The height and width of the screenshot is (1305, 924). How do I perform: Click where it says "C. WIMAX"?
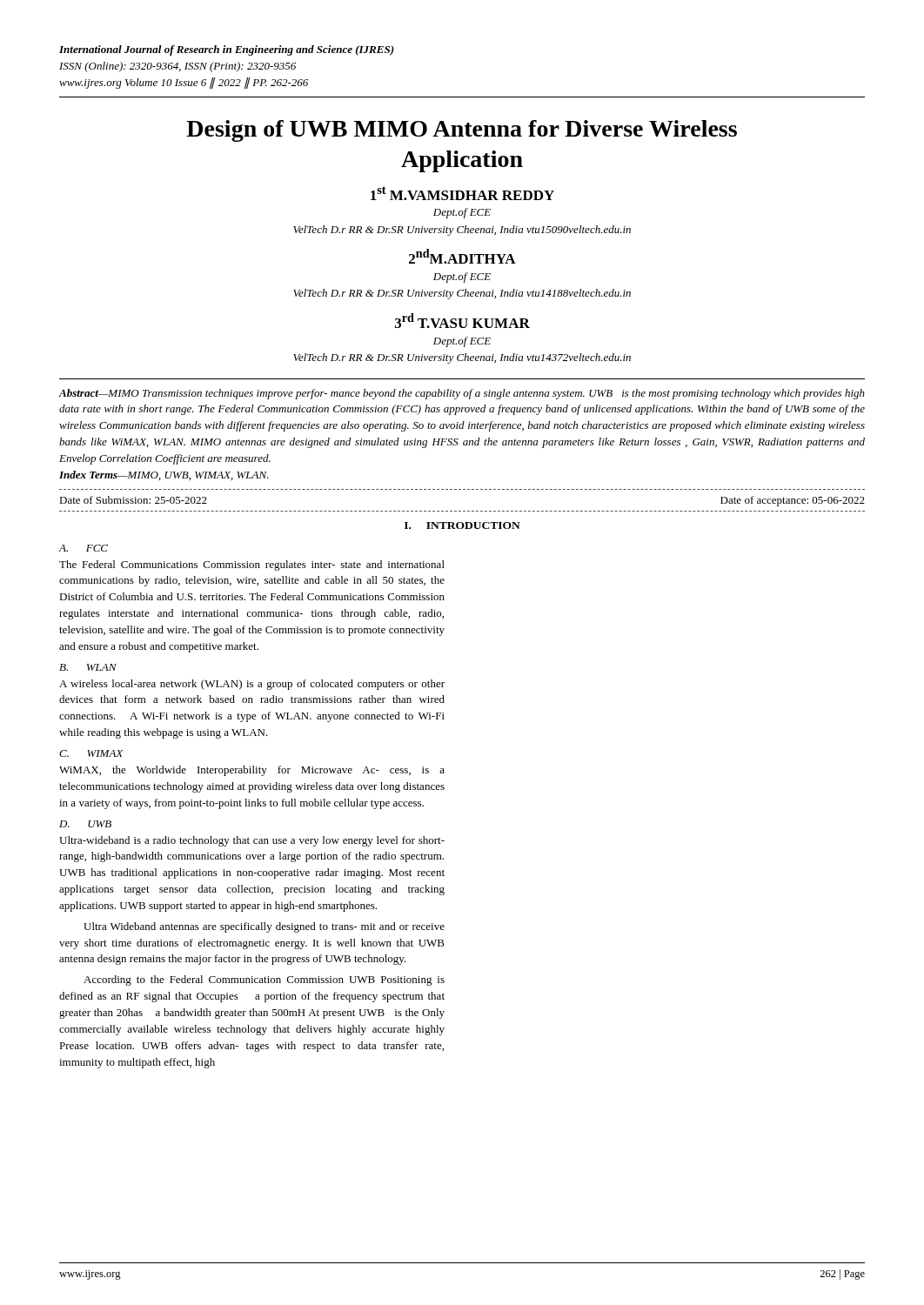(x=91, y=753)
